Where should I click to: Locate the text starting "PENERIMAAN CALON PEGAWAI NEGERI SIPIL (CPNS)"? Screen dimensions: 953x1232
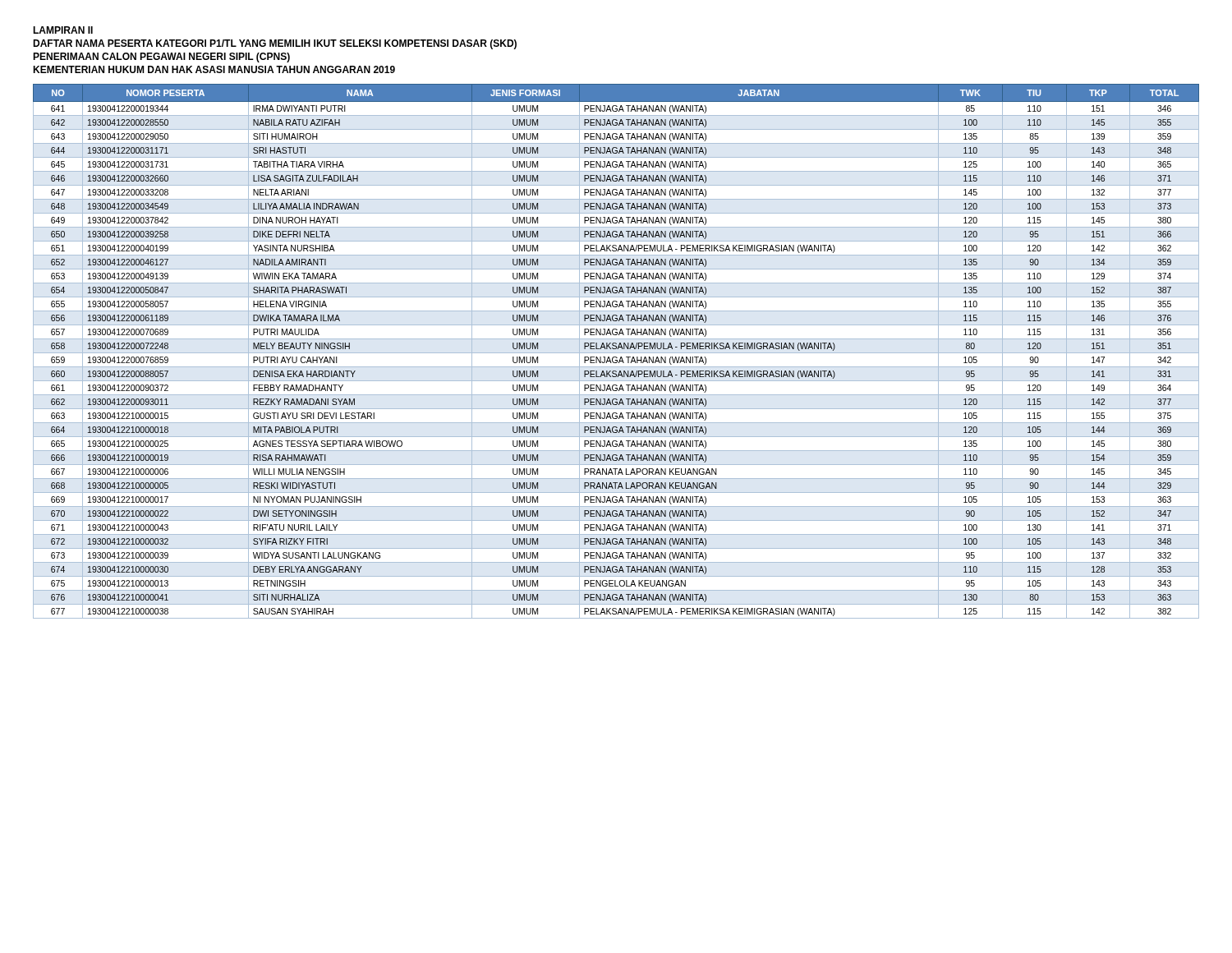[x=161, y=57]
